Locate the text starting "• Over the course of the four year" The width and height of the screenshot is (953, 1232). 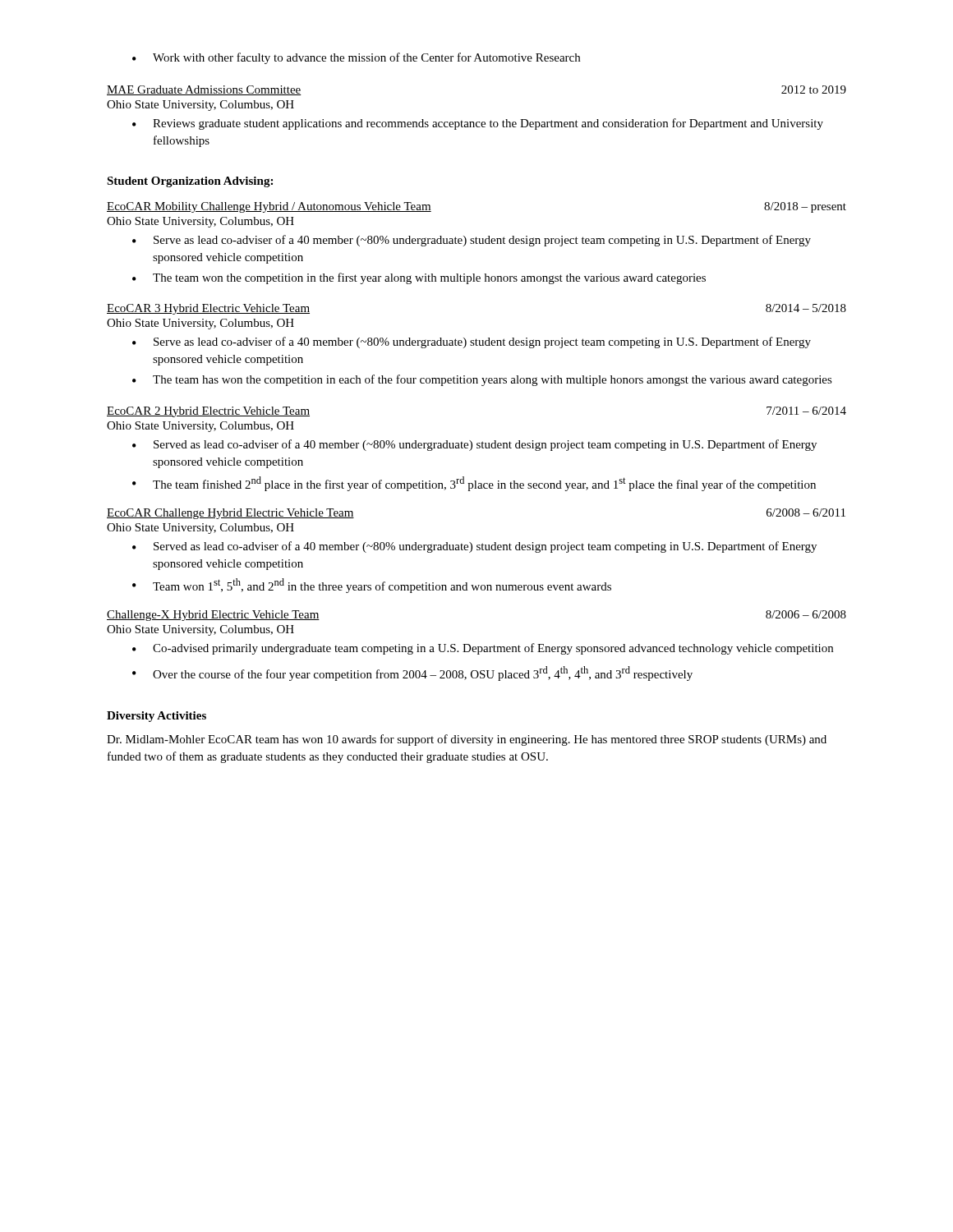(x=489, y=674)
